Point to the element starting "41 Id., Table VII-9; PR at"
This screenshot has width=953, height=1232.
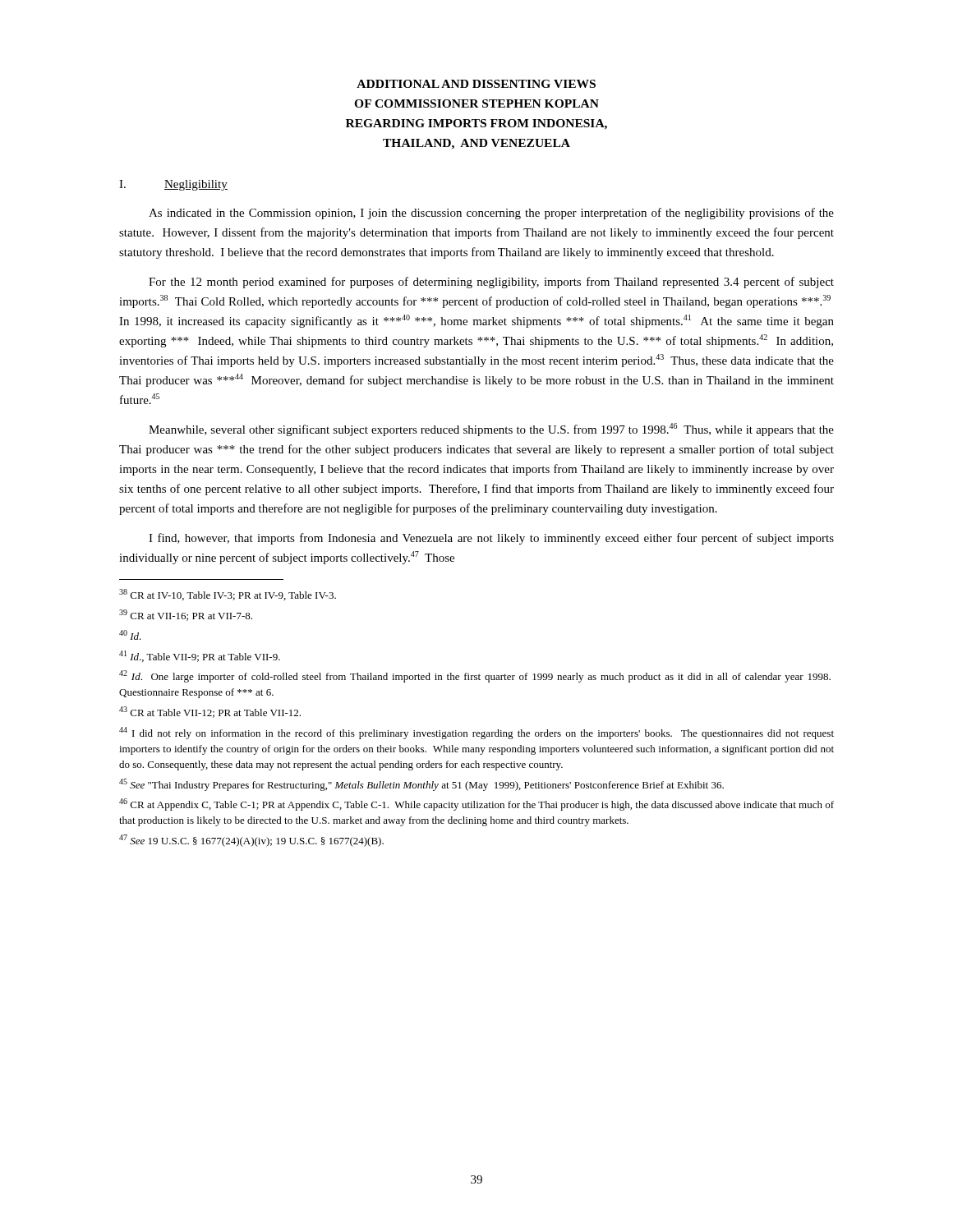tap(200, 656)
